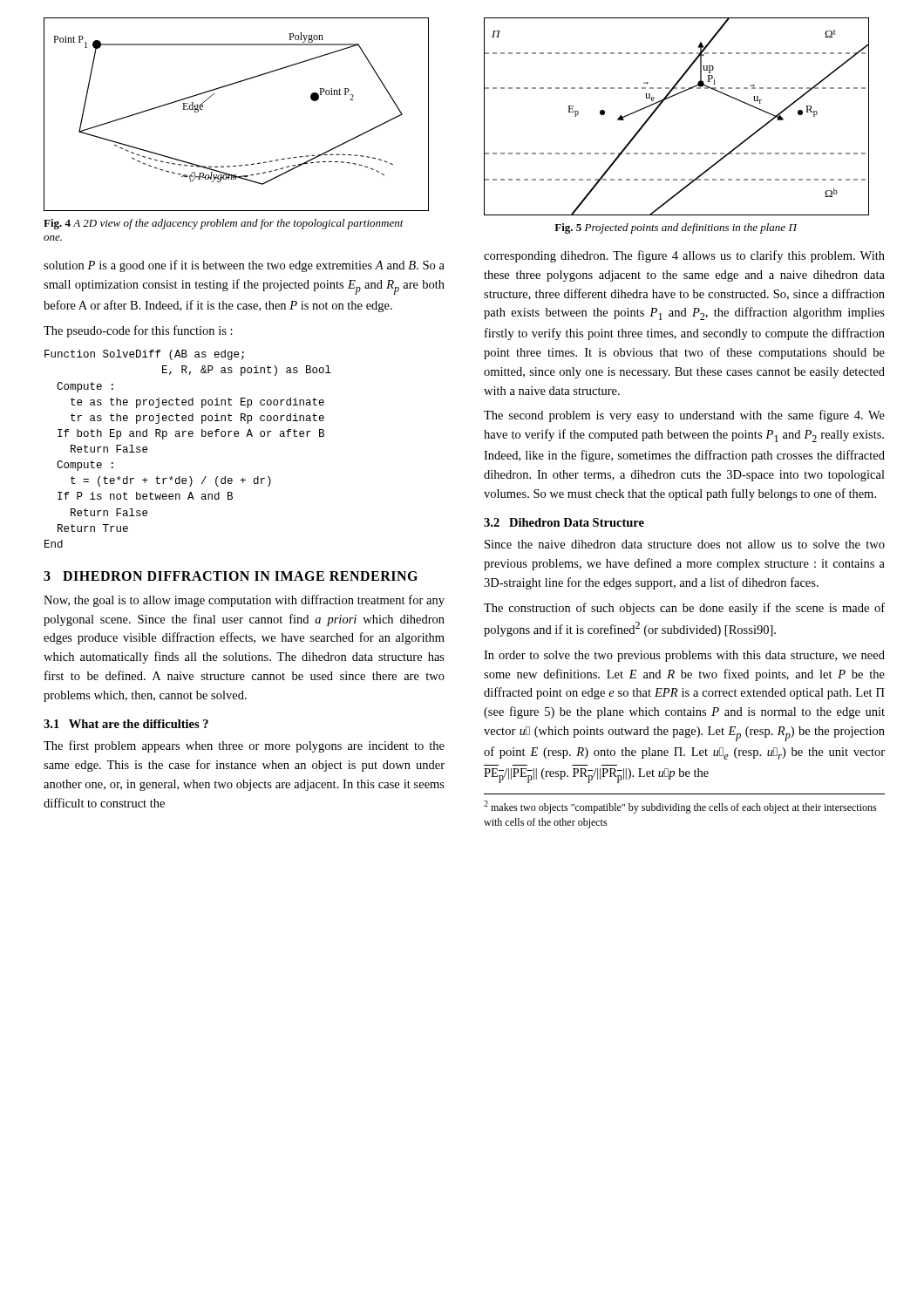The width and height of the screenshot is (924, 1308).
Task: Click the passage that begins "Since the naive"
Action: (x=684, y=564)
